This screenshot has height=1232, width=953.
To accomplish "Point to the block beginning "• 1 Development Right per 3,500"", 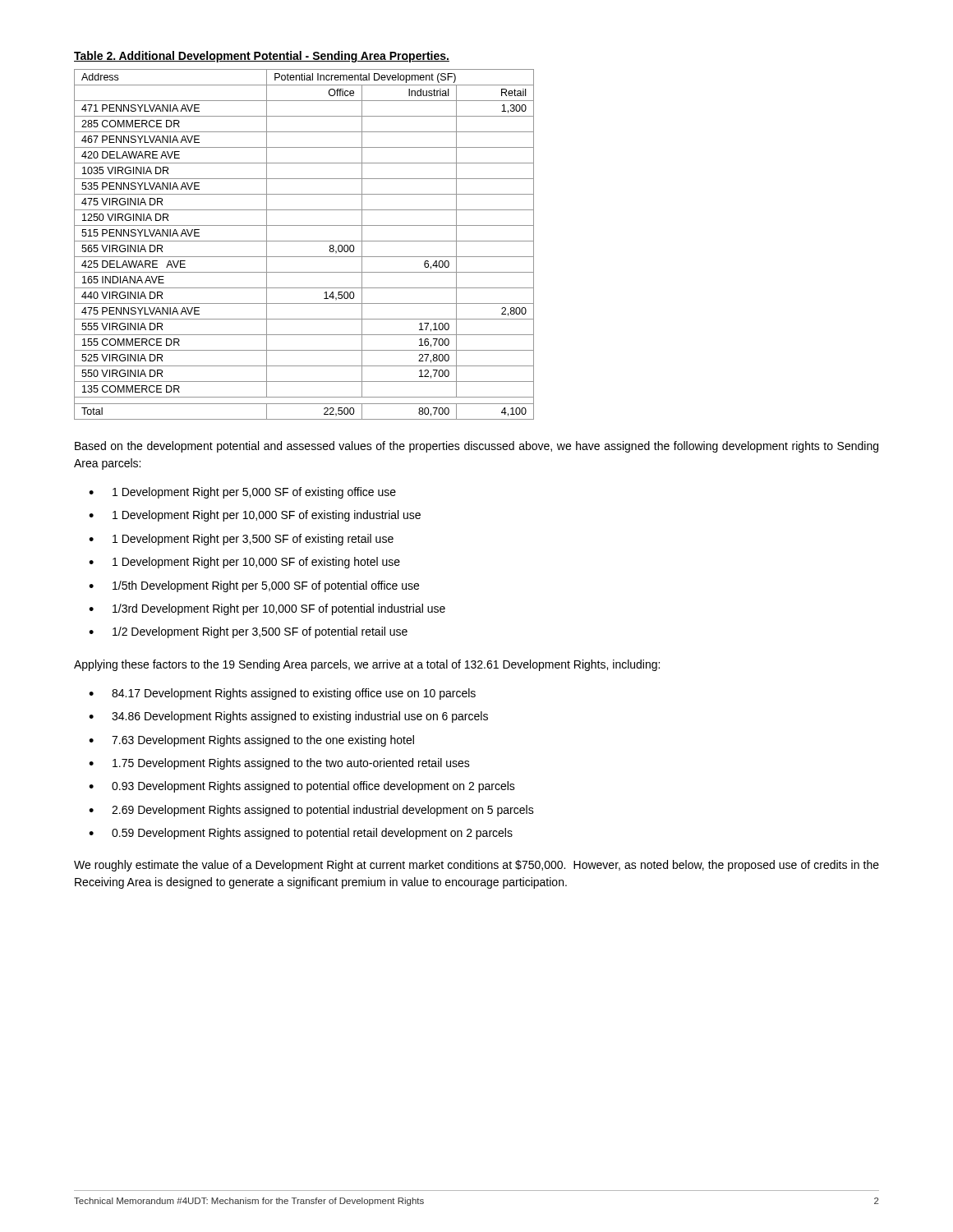I will 241,540.
